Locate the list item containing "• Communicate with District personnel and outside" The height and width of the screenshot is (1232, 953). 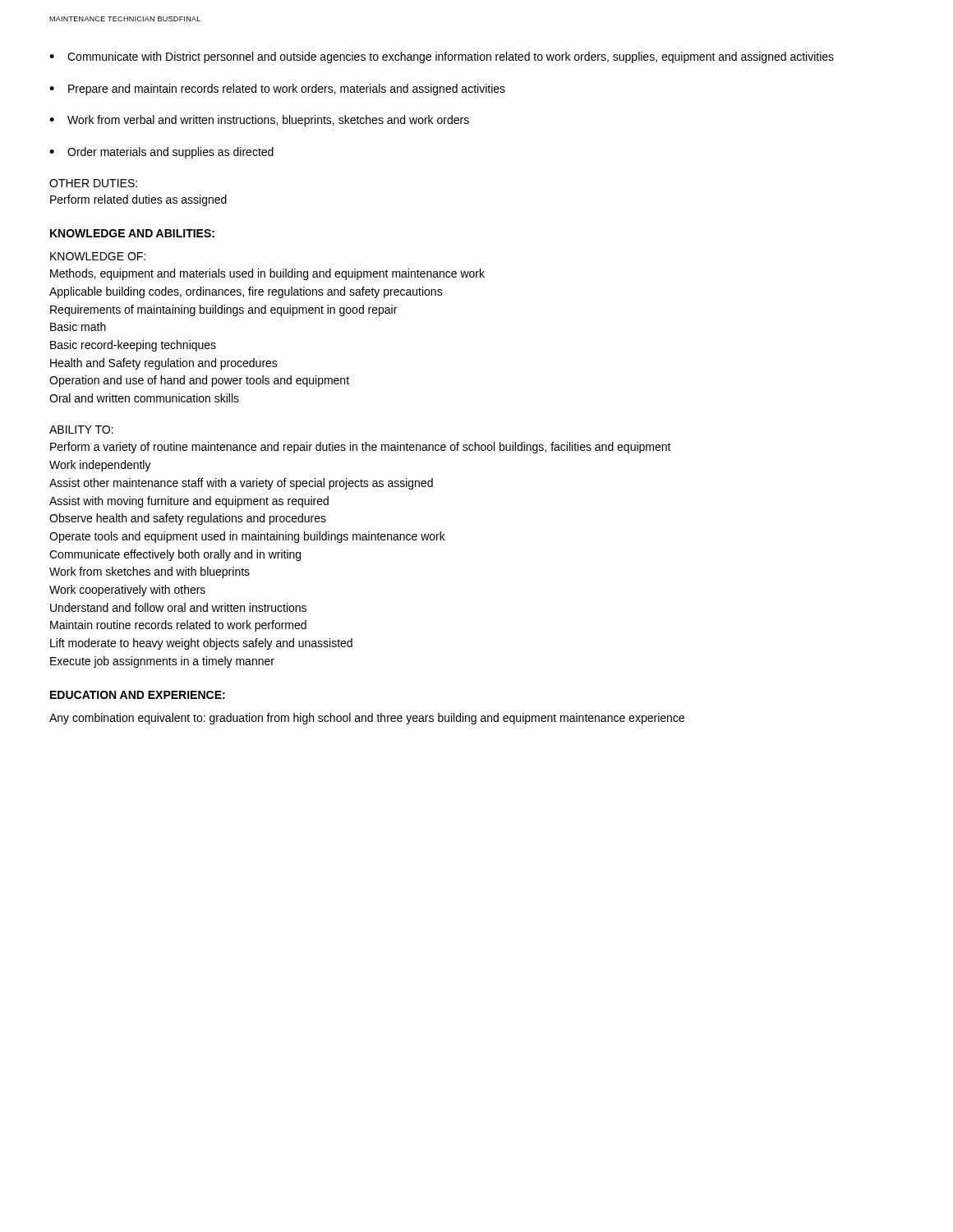pos(476,58)
